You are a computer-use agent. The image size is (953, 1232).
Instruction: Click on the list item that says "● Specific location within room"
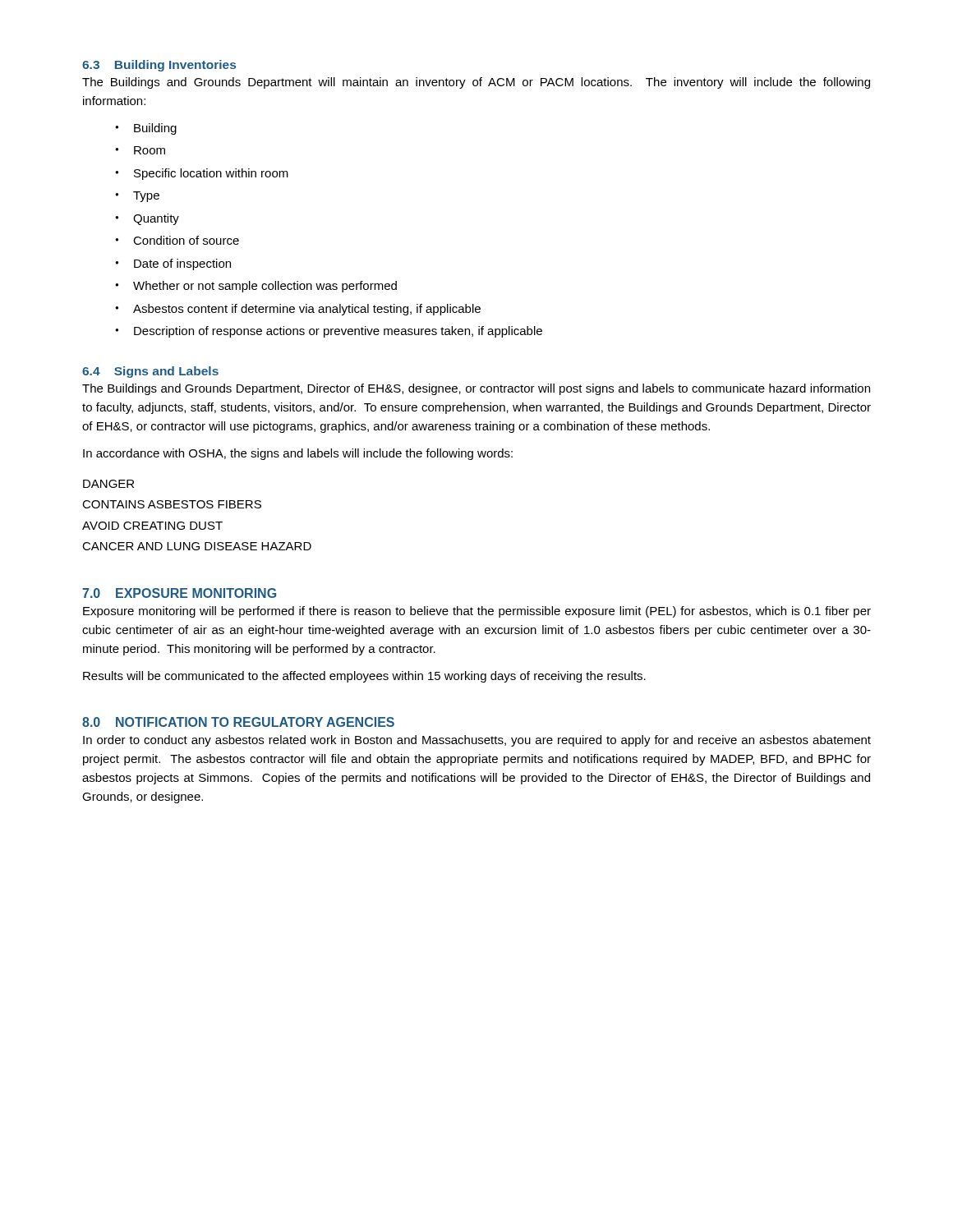tap(202, 173)
